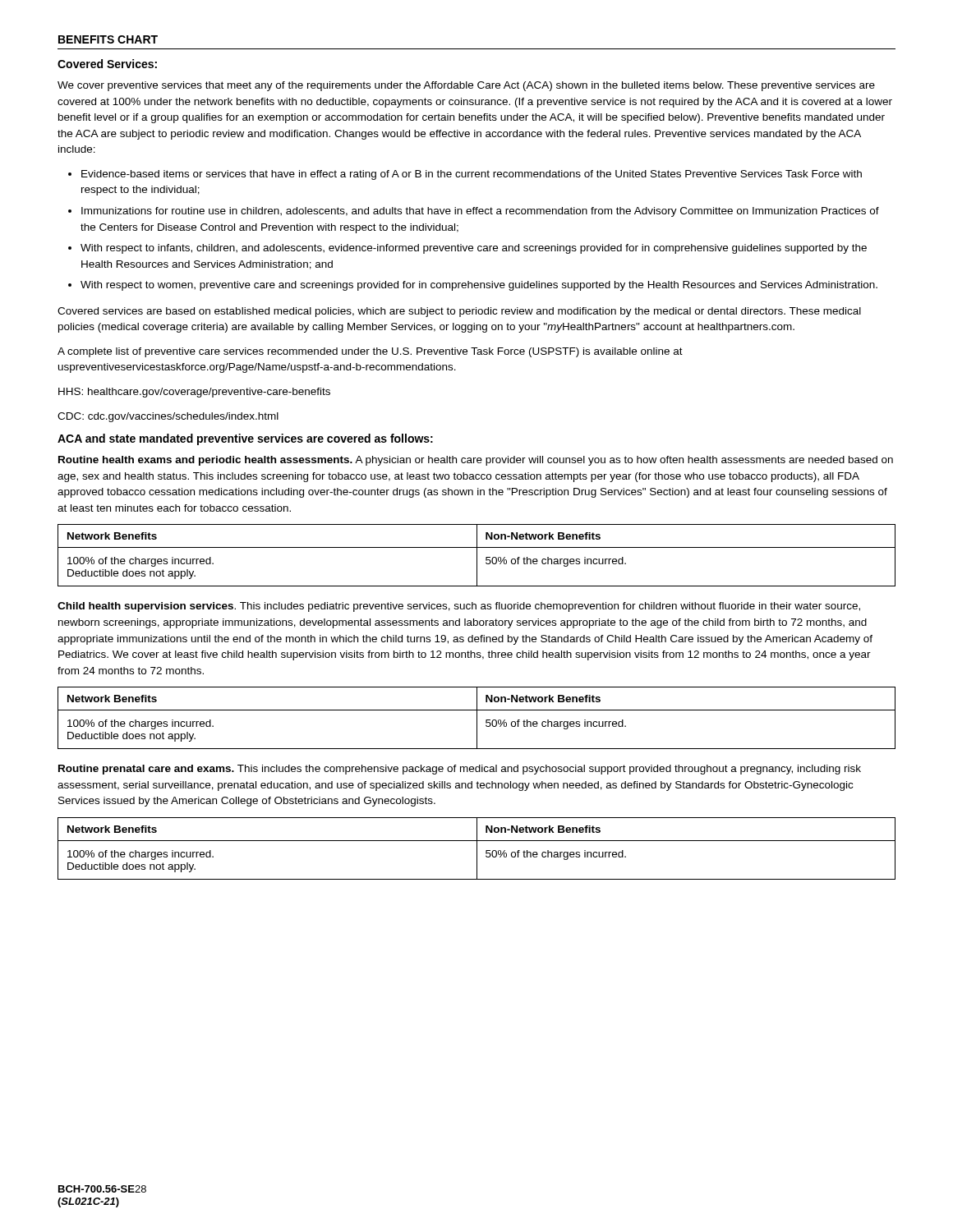Screen dimensions: 1232x953
Task: Where is the passage that starts "Covered services are based"?
Action: (476, 319)
